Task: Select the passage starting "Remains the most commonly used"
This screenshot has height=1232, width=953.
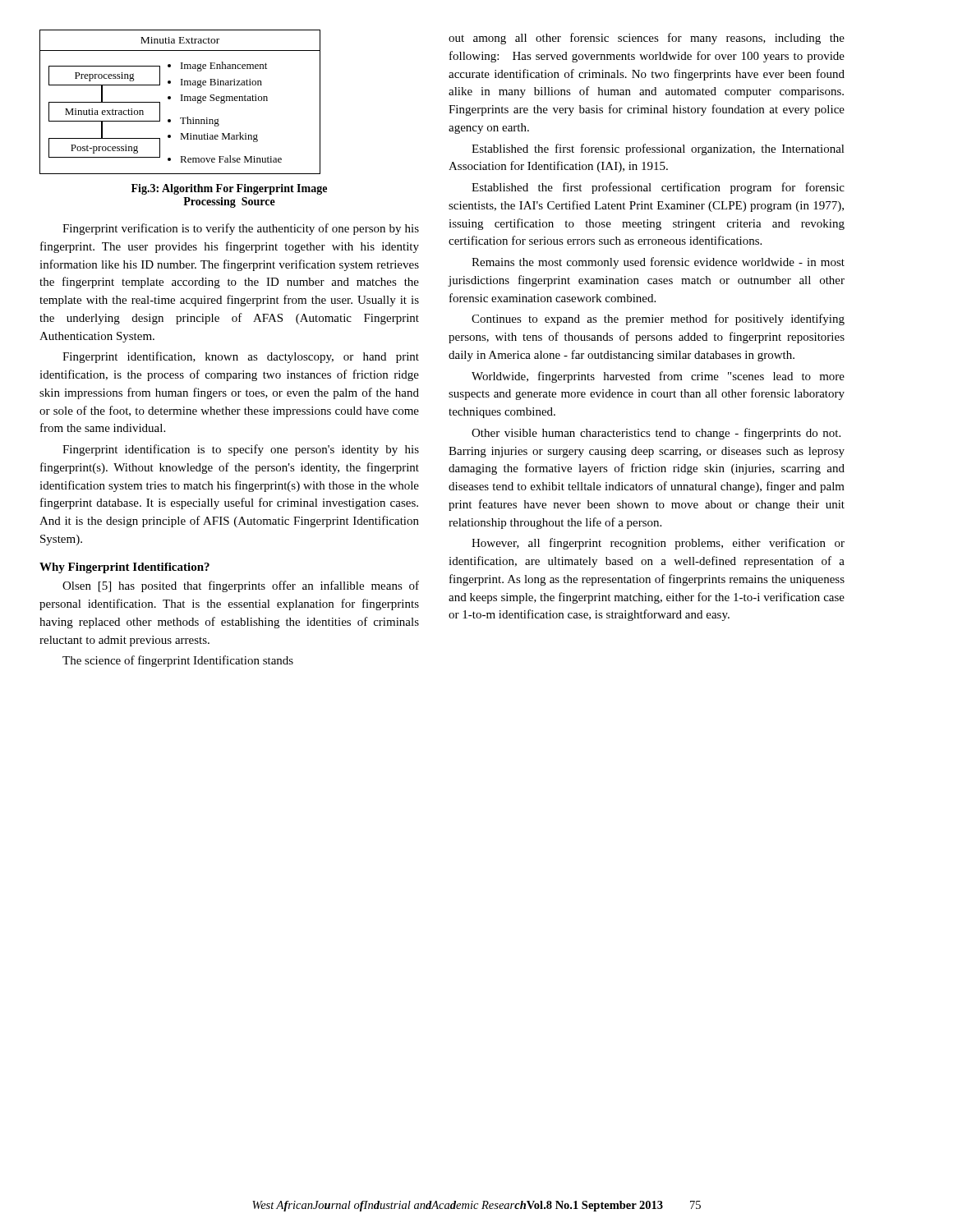Action: click(x=647, y=281)
